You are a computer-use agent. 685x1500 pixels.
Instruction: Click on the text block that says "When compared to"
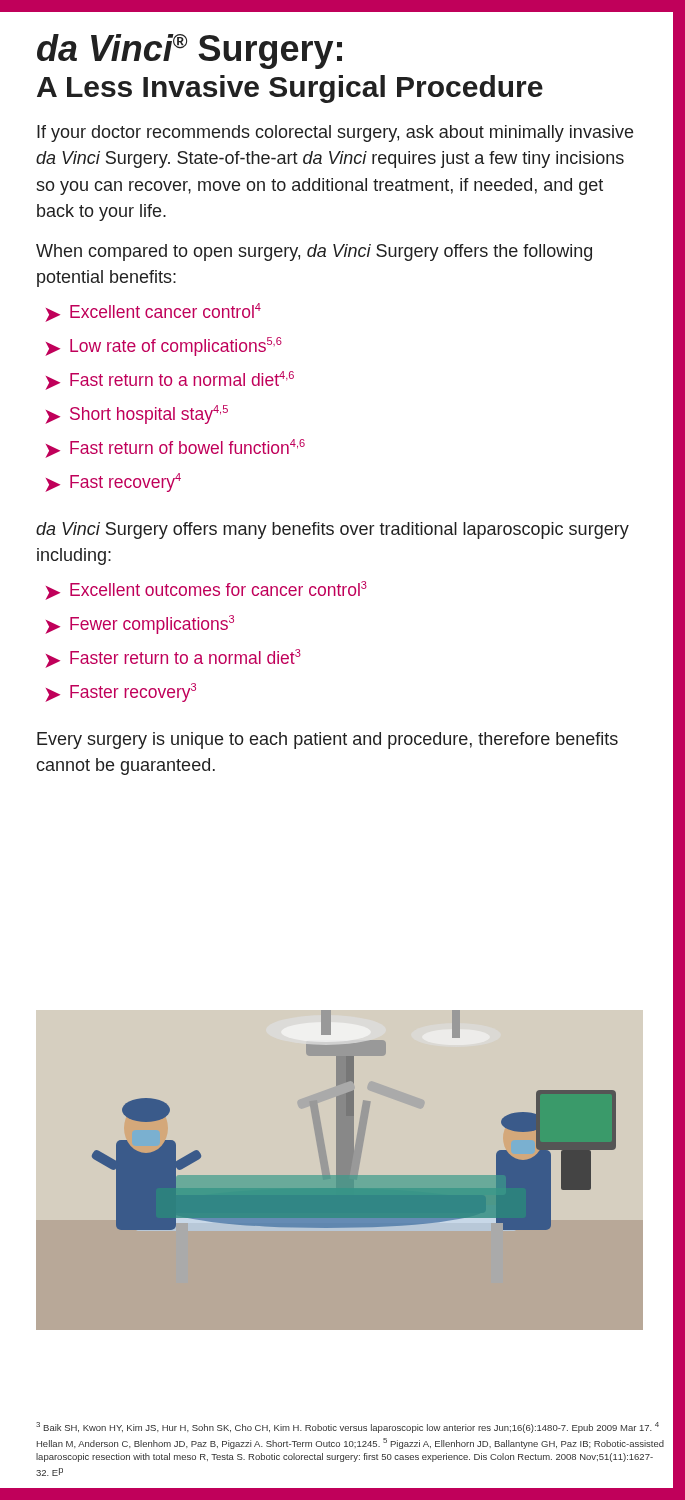click(315, 264)
